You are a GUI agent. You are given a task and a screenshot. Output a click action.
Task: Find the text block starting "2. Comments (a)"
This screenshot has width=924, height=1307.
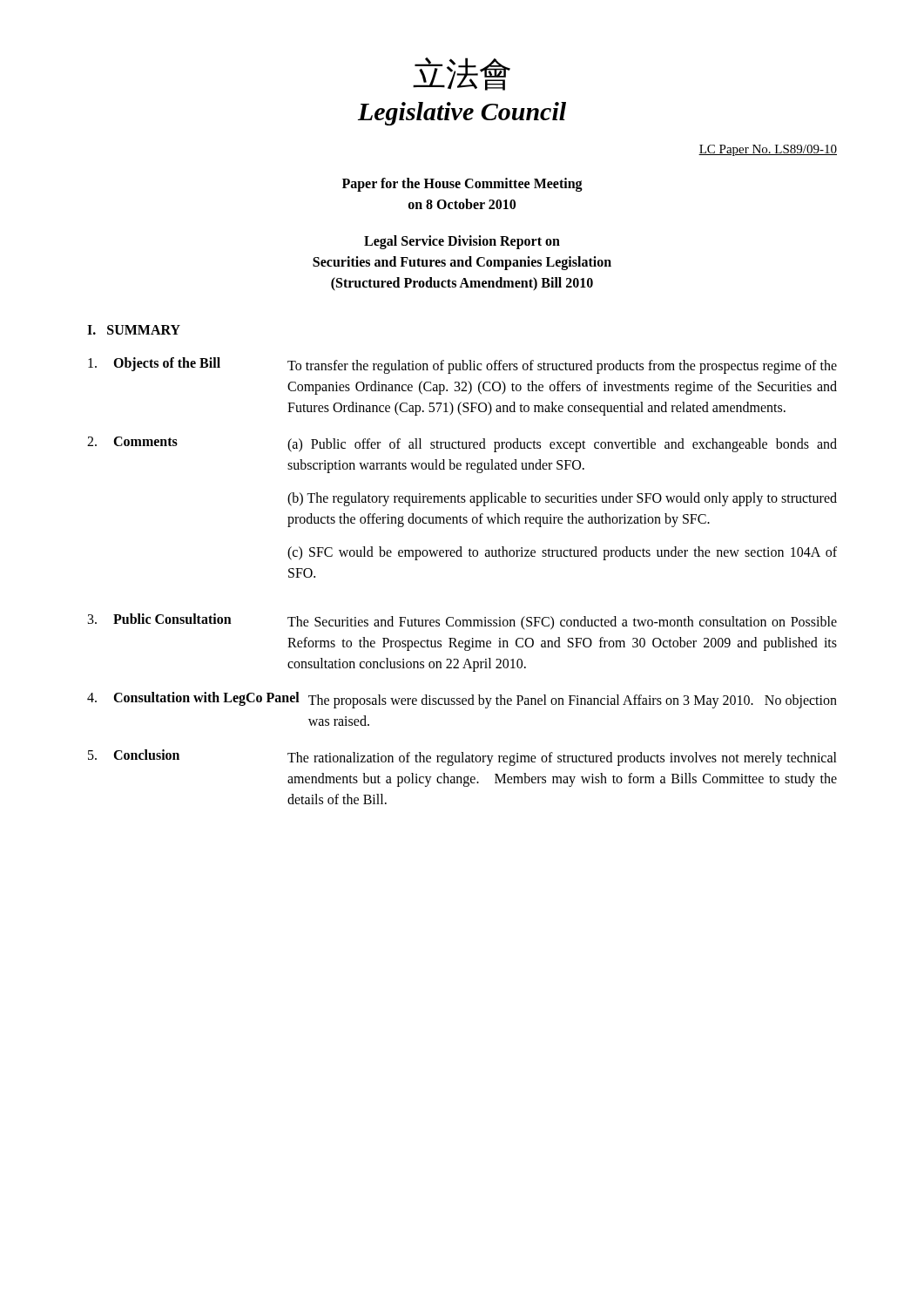tap(462, 515)
